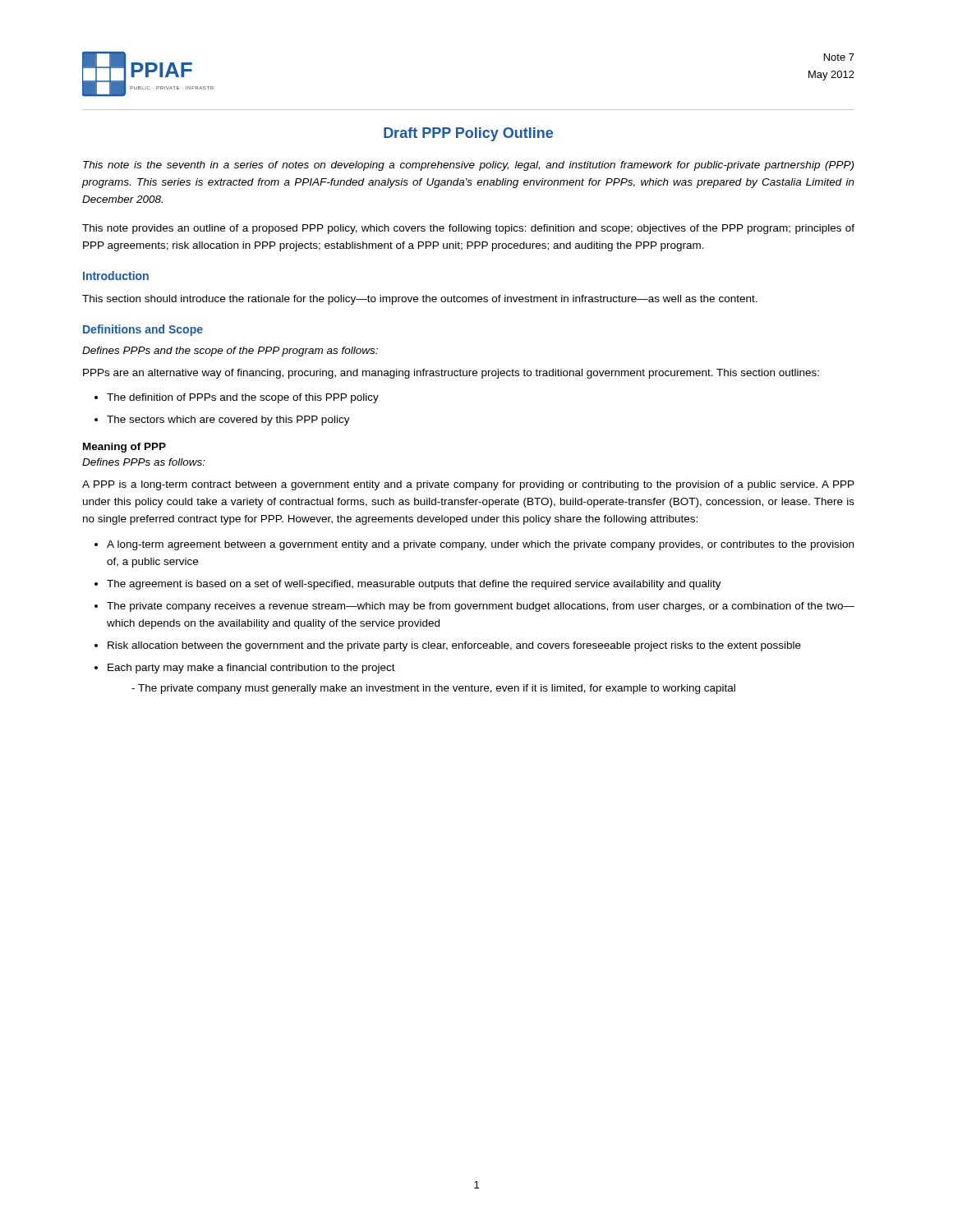This screenshot has width=953, height=1232.
Task: Locate the passage starting "Risk allocation between the government and the"
Action: [454, 645]
